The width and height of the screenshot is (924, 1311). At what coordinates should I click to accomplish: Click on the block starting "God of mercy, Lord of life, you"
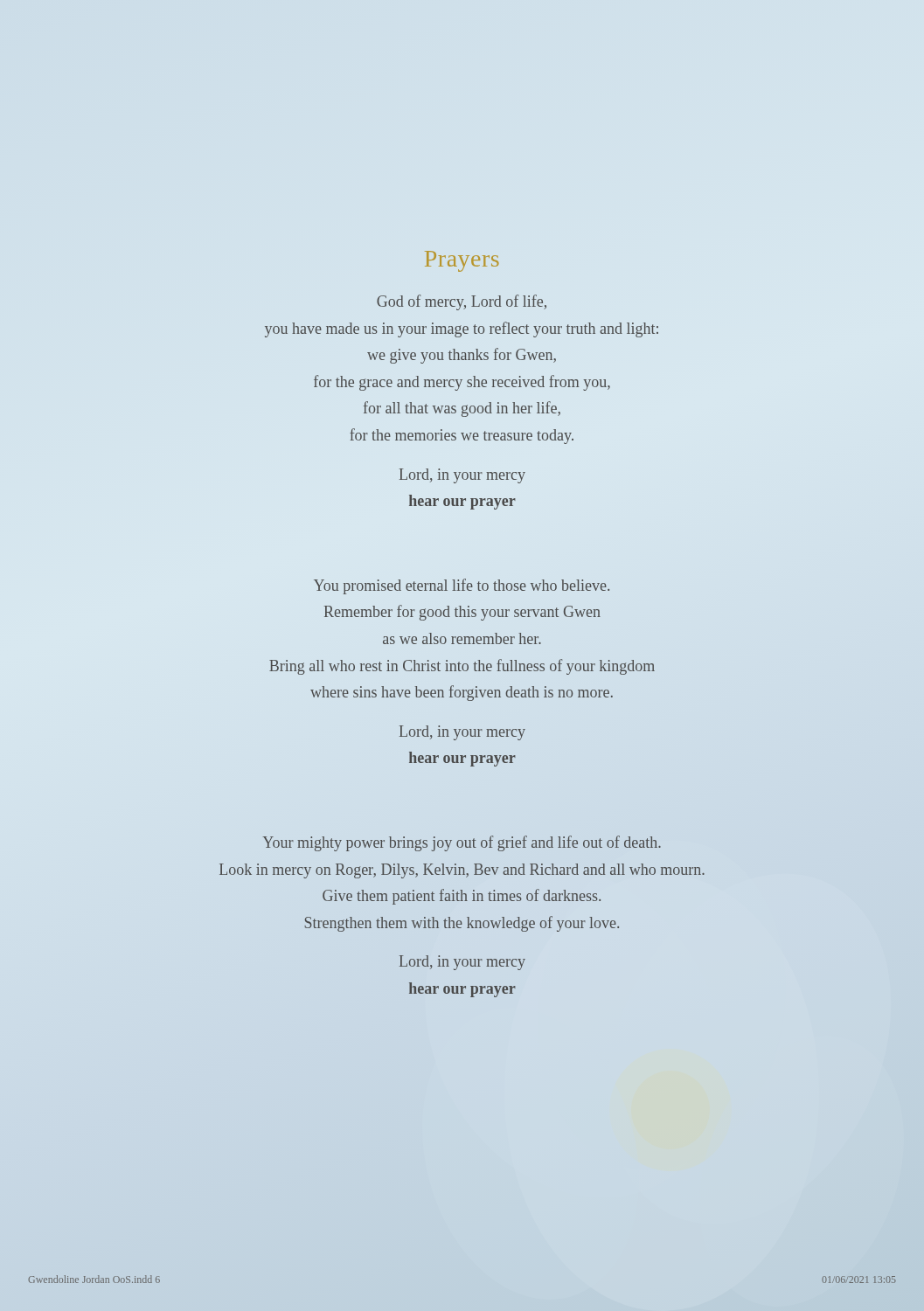click(x=462, y=368)
